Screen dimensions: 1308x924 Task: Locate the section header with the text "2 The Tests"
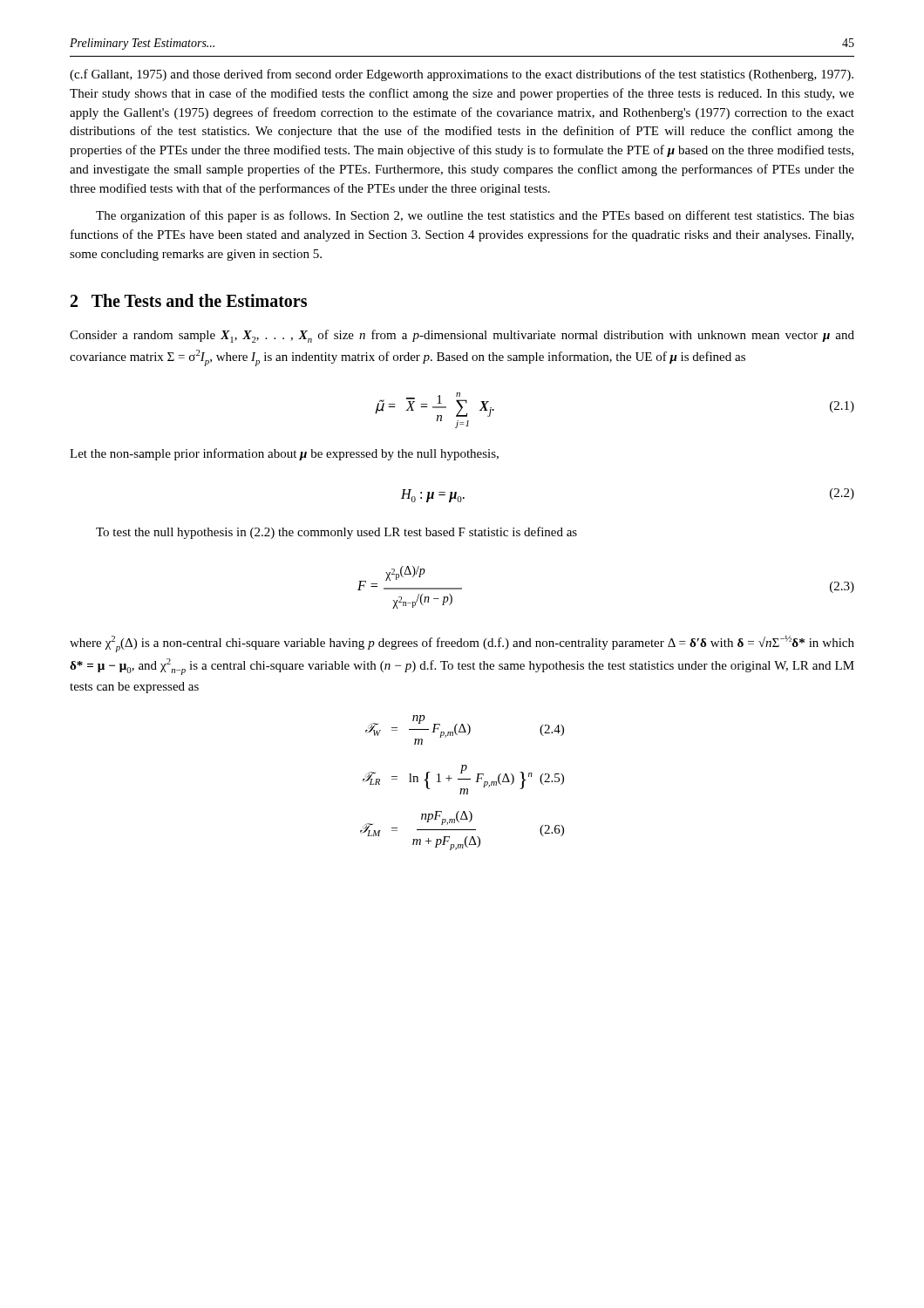coord(188,300)
